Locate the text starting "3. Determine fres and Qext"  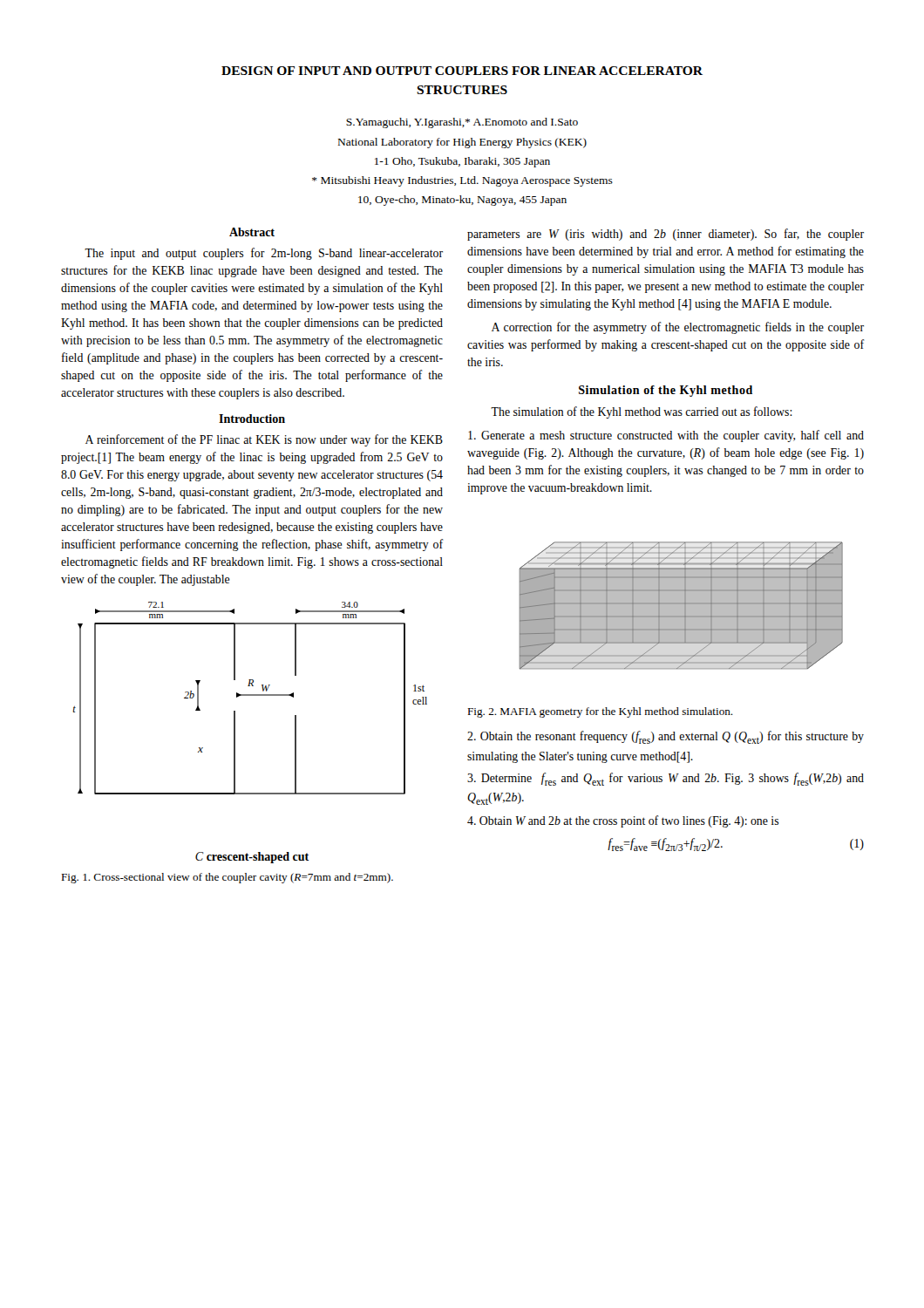(666, 789)
